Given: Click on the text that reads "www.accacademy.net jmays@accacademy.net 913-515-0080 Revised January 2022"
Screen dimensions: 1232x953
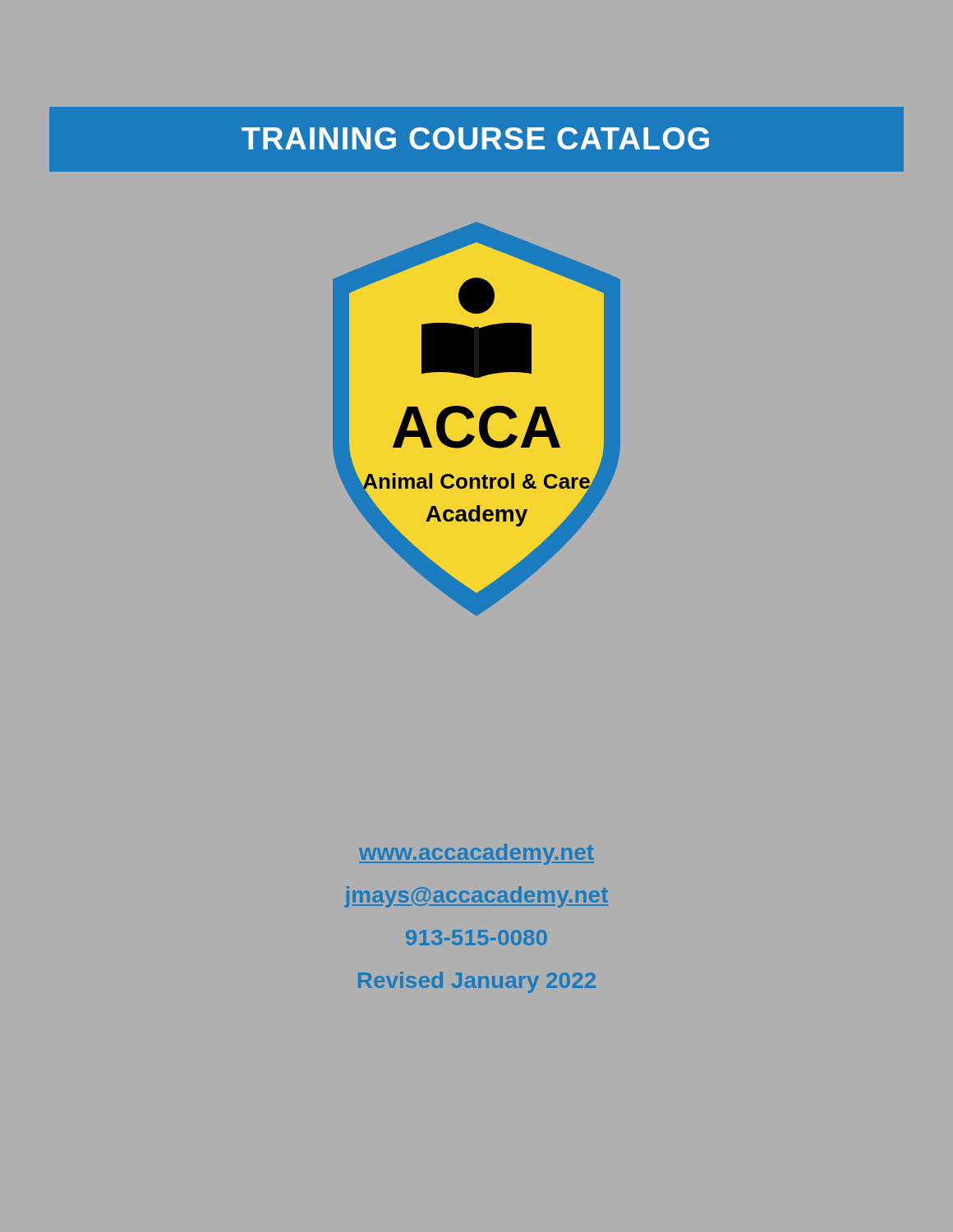Looking at the screenshot, I should [476, 917].
